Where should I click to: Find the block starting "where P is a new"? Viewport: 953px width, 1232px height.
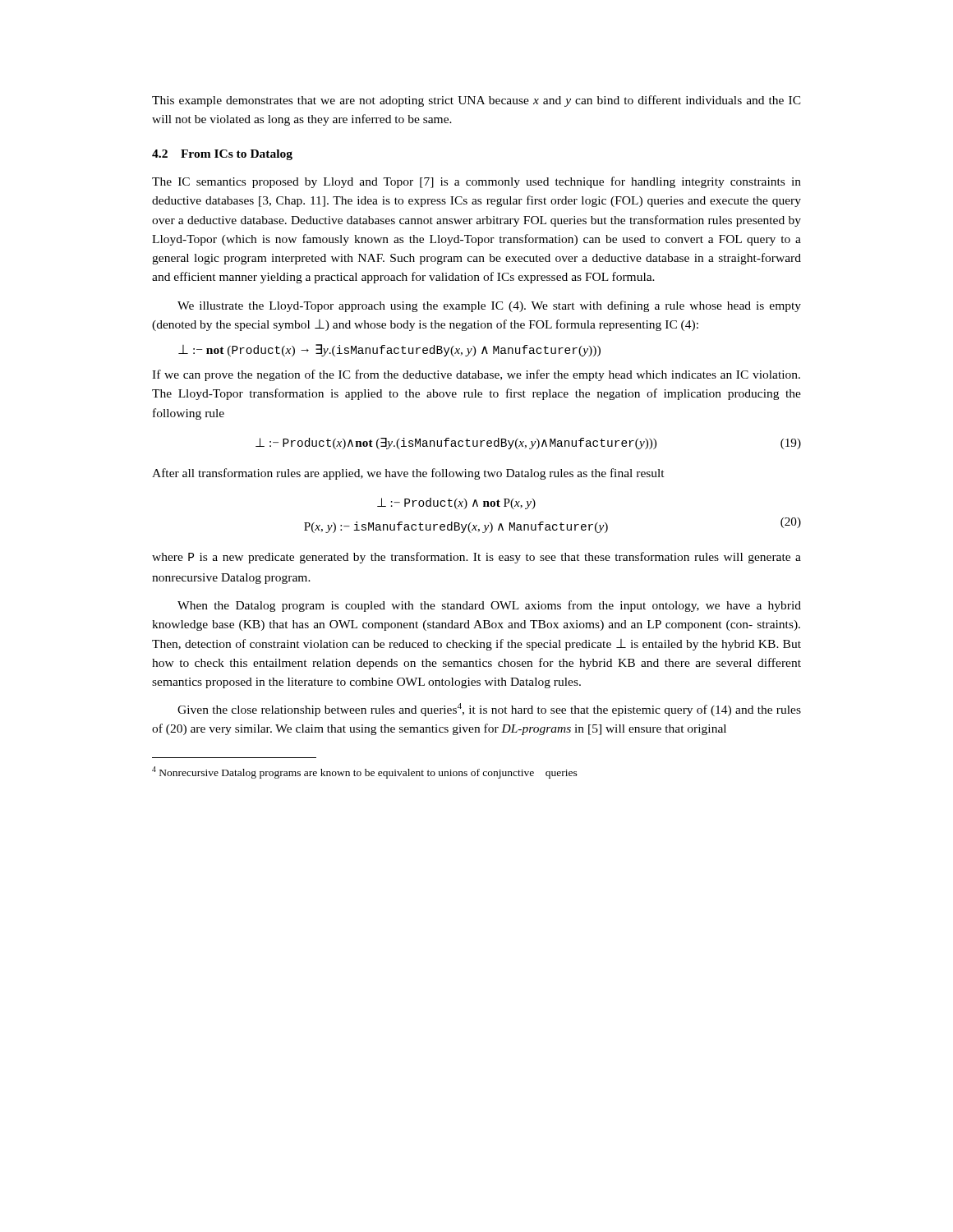[x=476, y=643]
